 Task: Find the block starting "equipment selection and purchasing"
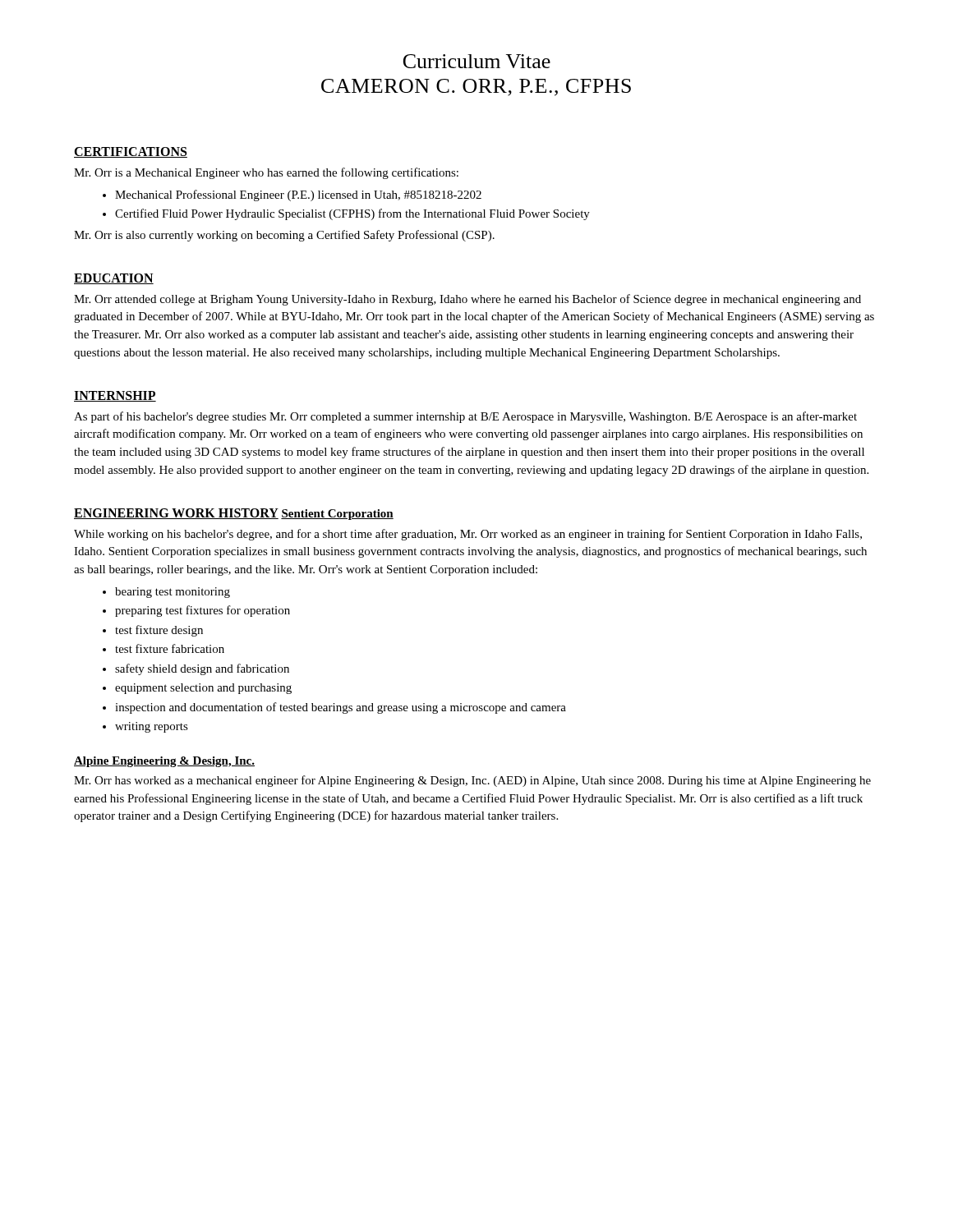point(203,688)
